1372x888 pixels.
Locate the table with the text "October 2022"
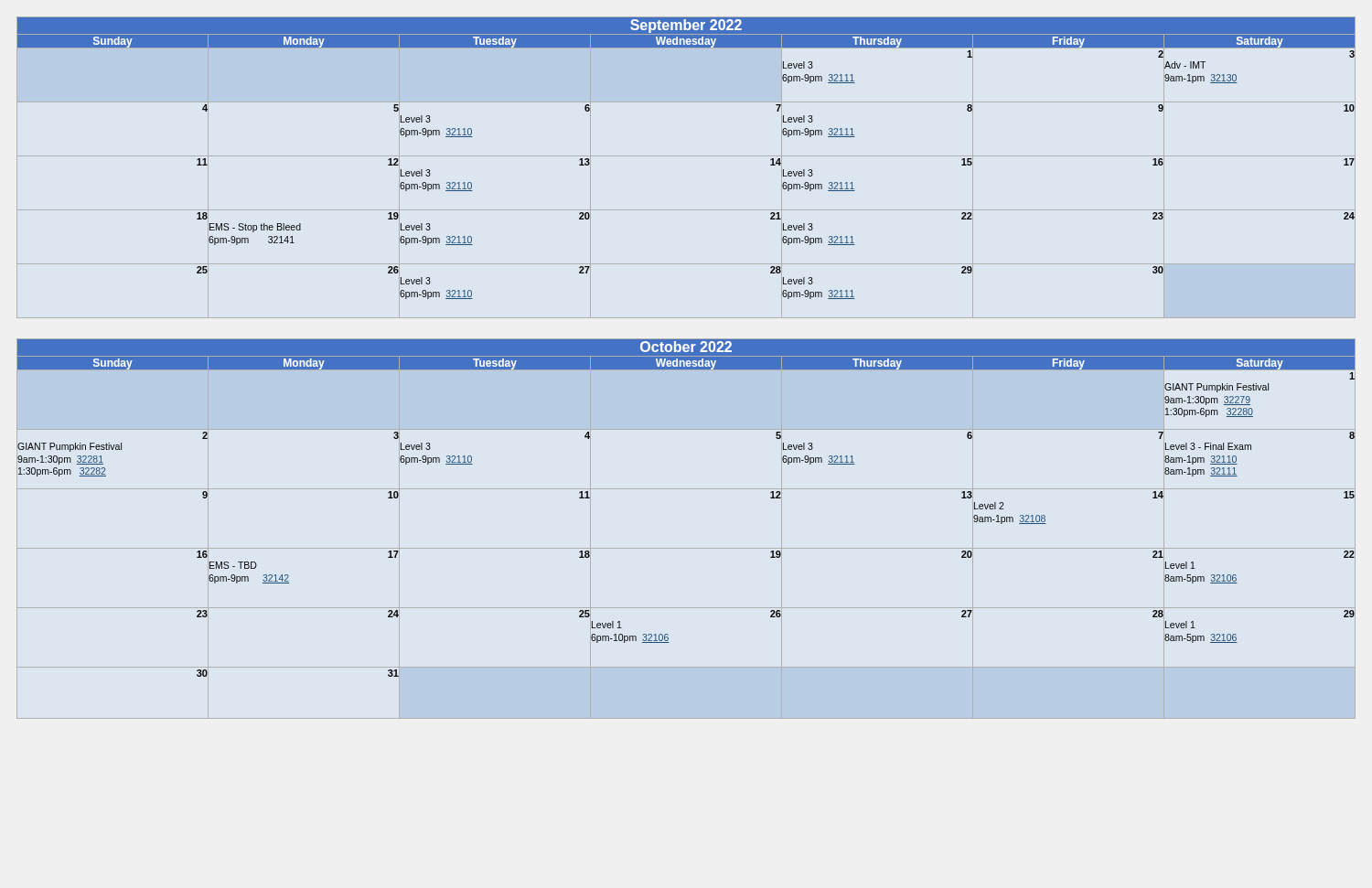686,529
